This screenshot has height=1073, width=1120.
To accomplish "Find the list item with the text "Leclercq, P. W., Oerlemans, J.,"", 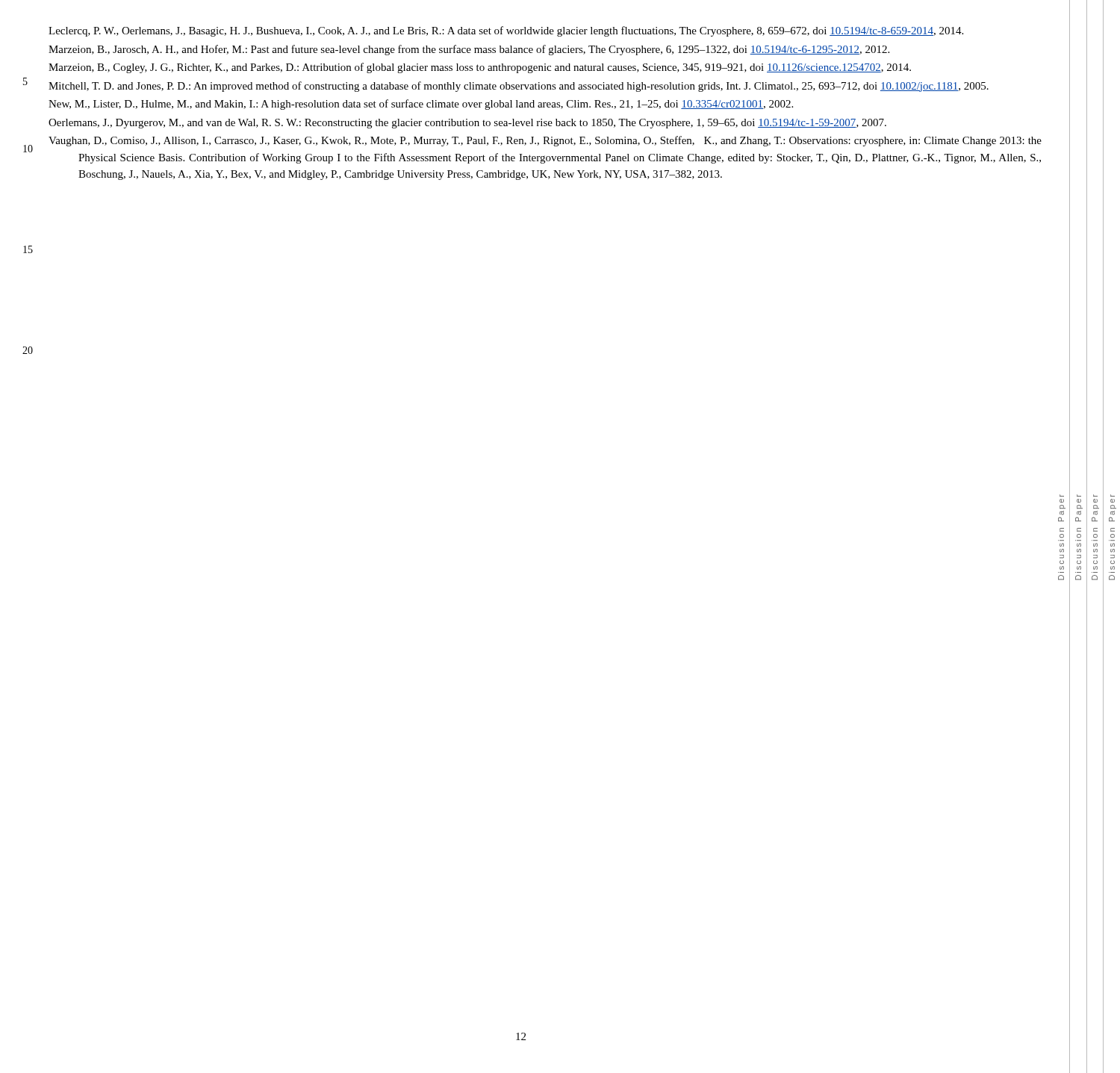I will tap(506, 31).
